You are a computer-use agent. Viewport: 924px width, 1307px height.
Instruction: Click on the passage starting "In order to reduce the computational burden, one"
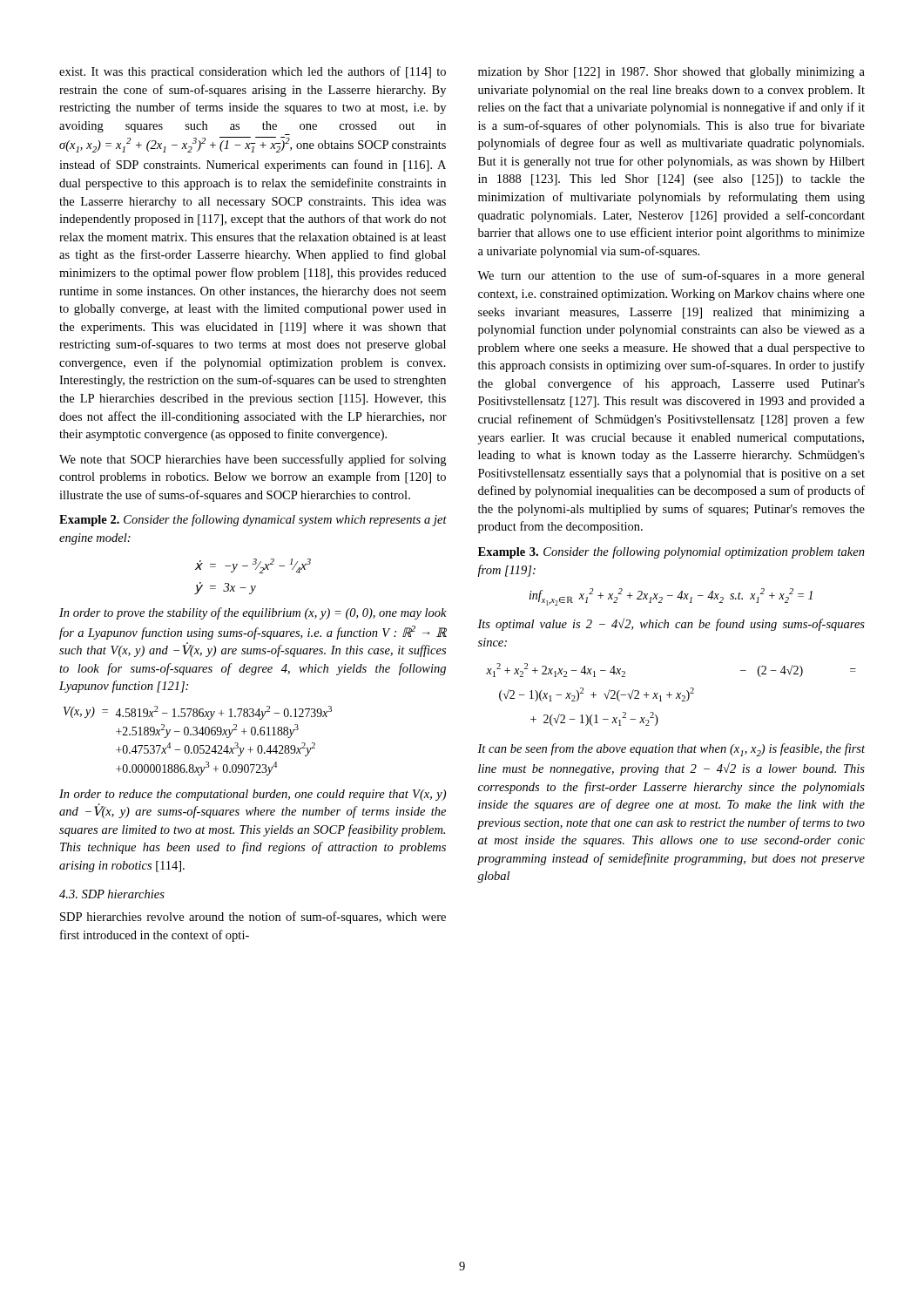(x=253, y=830)
